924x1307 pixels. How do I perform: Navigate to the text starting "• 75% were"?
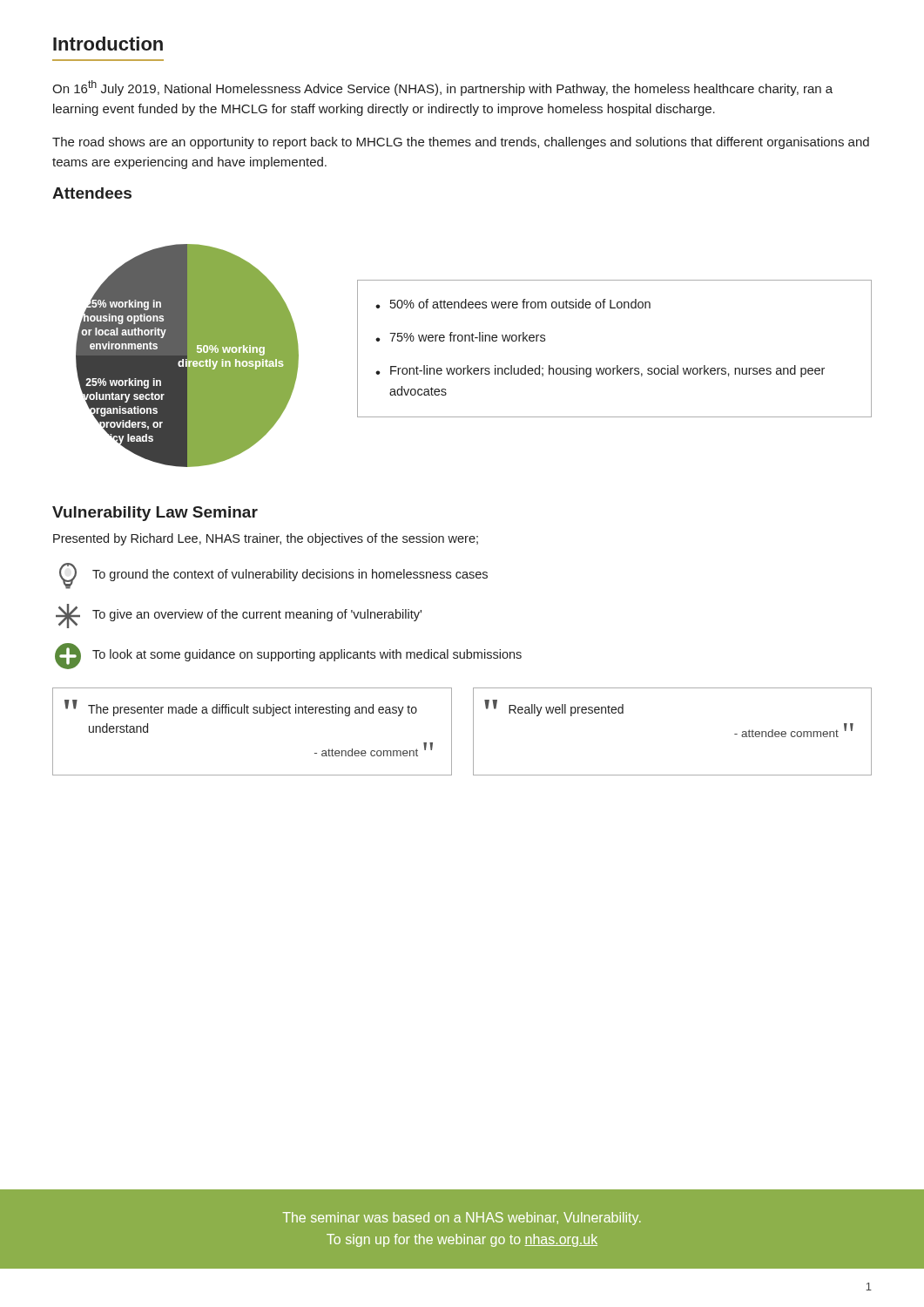(x=461, y=340)
